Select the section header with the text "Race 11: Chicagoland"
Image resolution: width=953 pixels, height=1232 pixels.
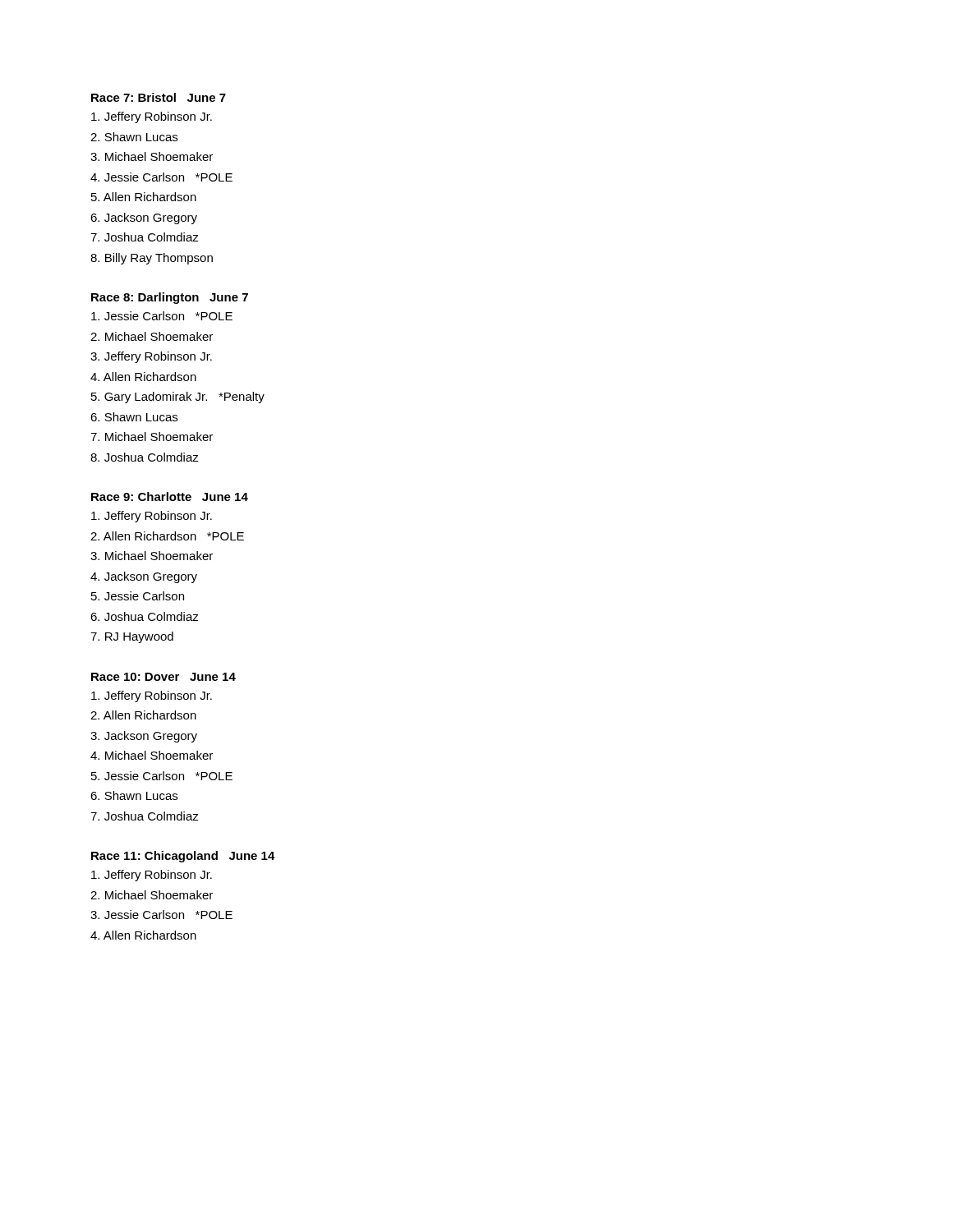coord(182,855)
